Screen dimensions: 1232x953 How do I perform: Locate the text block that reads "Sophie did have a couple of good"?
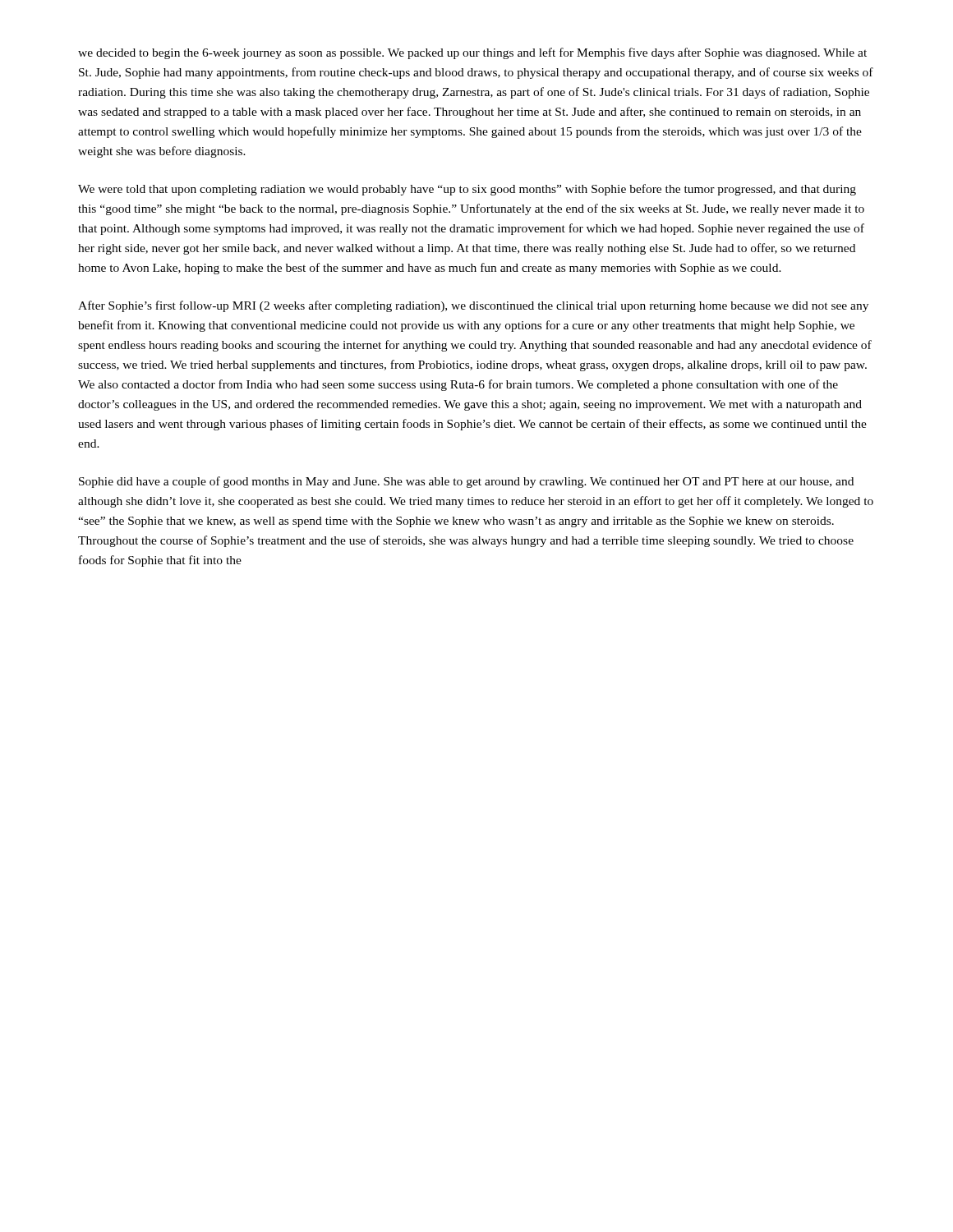coord(476,521)
